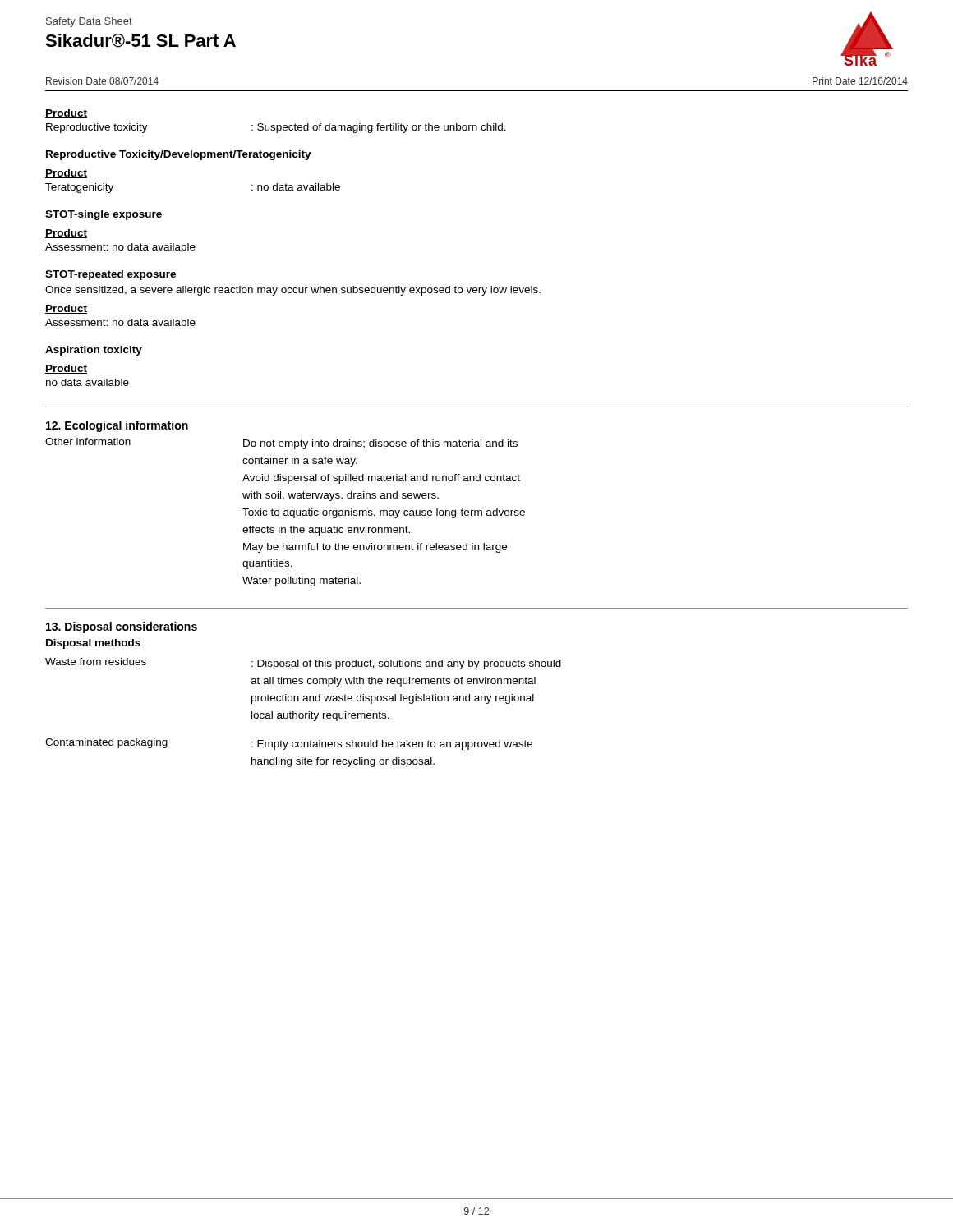Click on the text starting ": Disposal of this product,"
This screenshot has width=953, height=1232.
[x=406, y=689]
